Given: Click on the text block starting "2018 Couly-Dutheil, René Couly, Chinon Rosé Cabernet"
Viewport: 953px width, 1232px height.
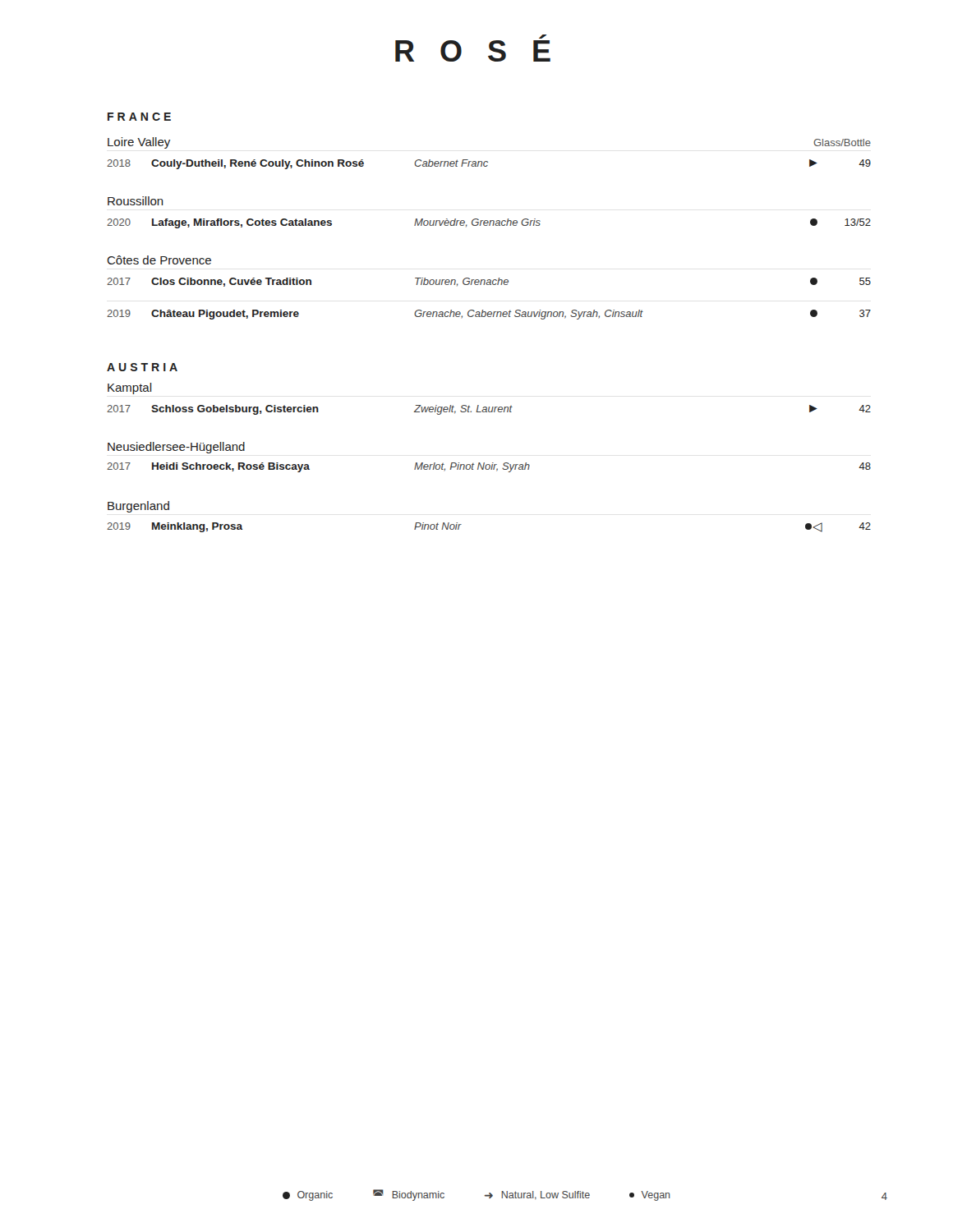Looking at the screenshot, I should tap(489, 163).
